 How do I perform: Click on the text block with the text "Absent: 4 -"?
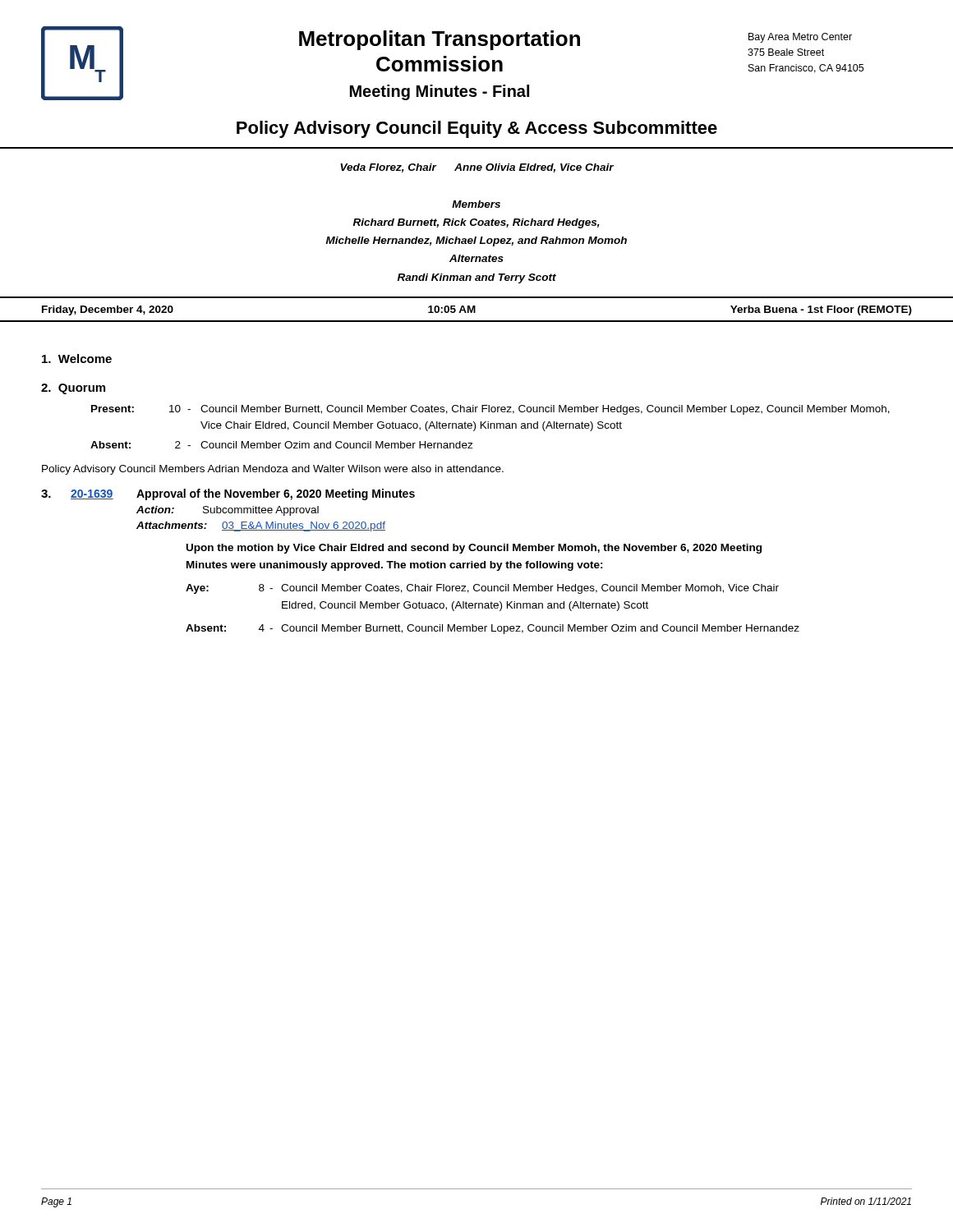[x=496, y=628]
